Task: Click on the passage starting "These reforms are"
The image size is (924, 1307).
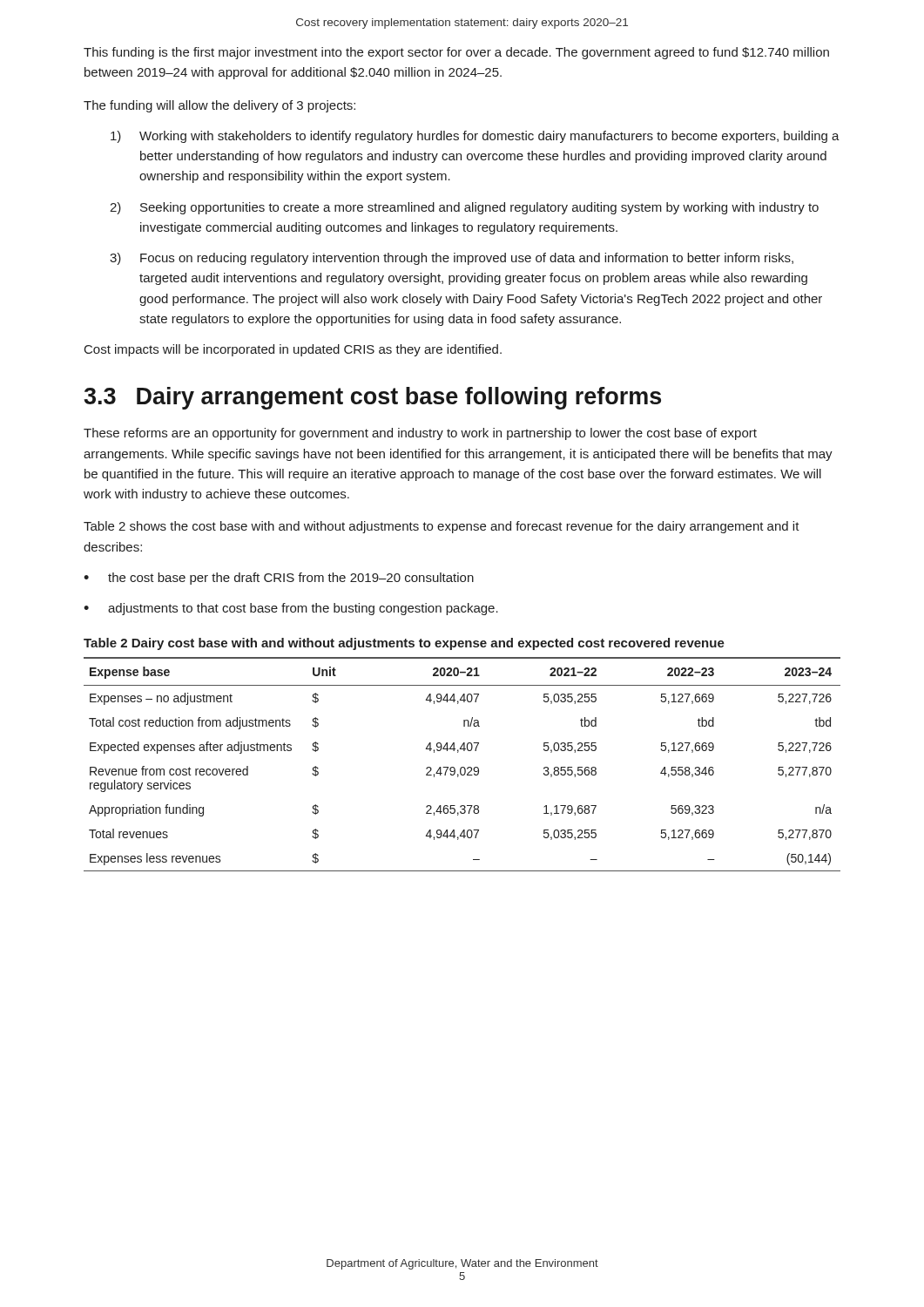Action: [458, 463]
